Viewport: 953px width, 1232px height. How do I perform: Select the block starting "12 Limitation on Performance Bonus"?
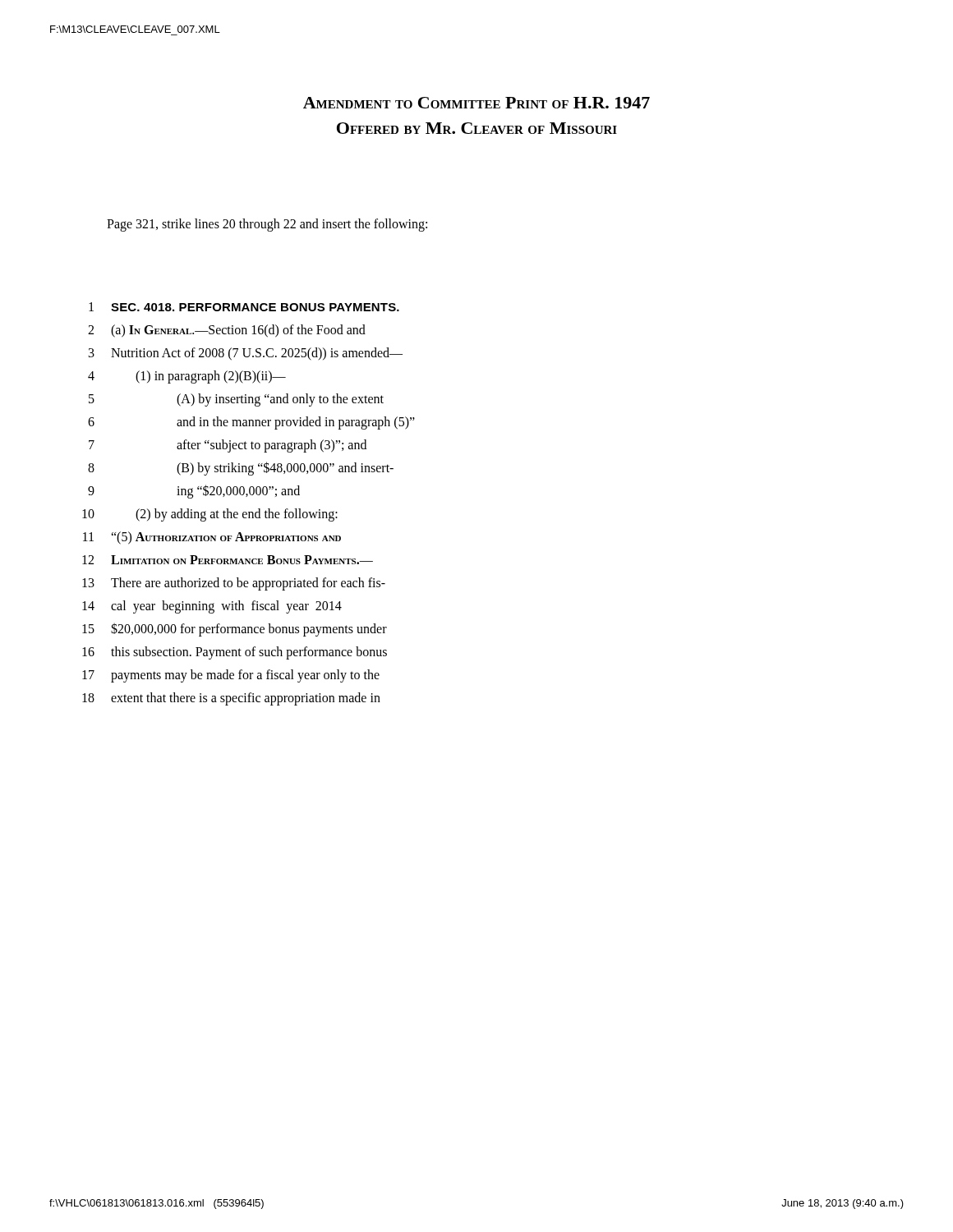tap(228, 560)
